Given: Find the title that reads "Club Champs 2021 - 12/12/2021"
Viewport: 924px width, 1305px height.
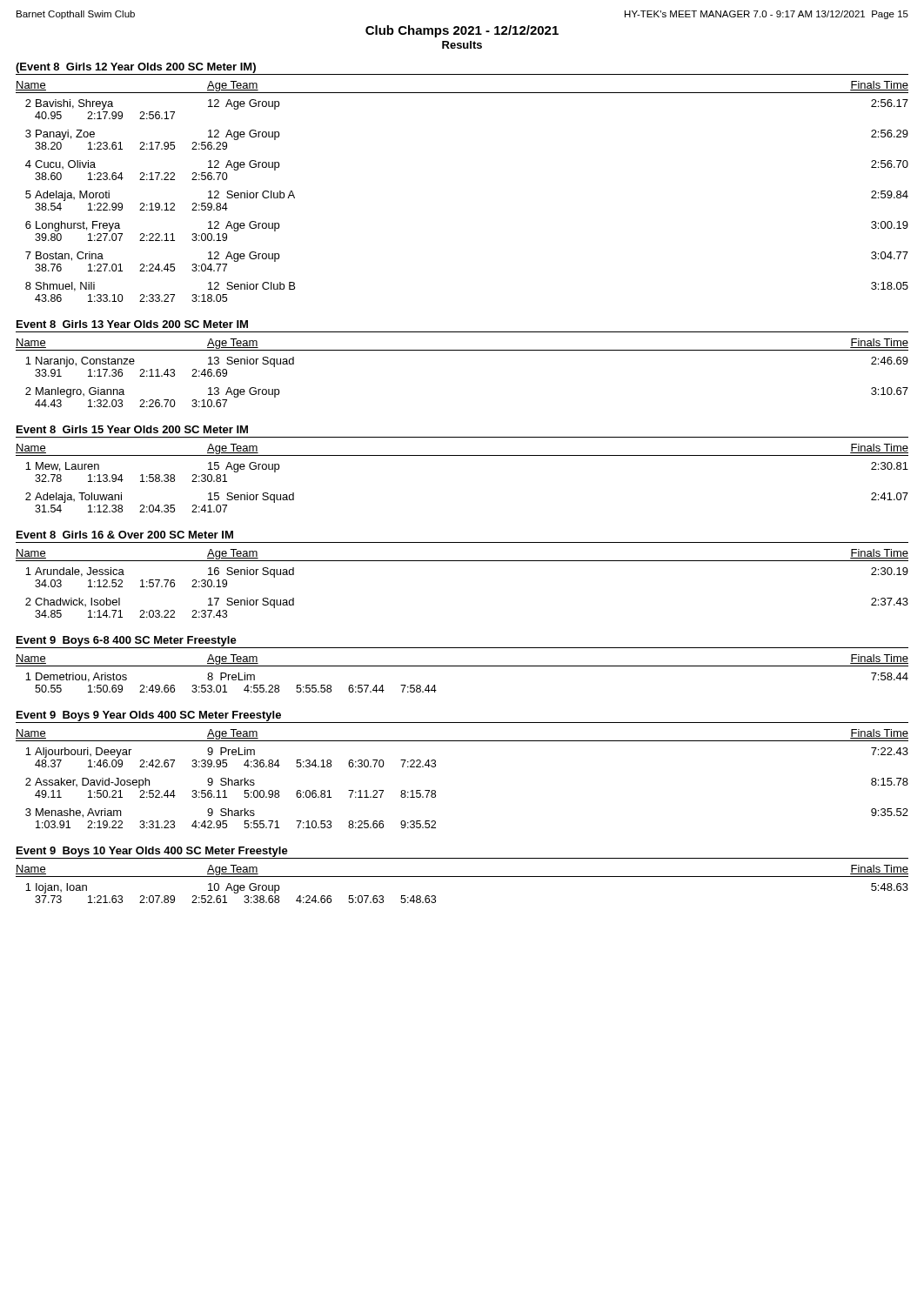Looking at the screenshot, I should click(462, 30).
